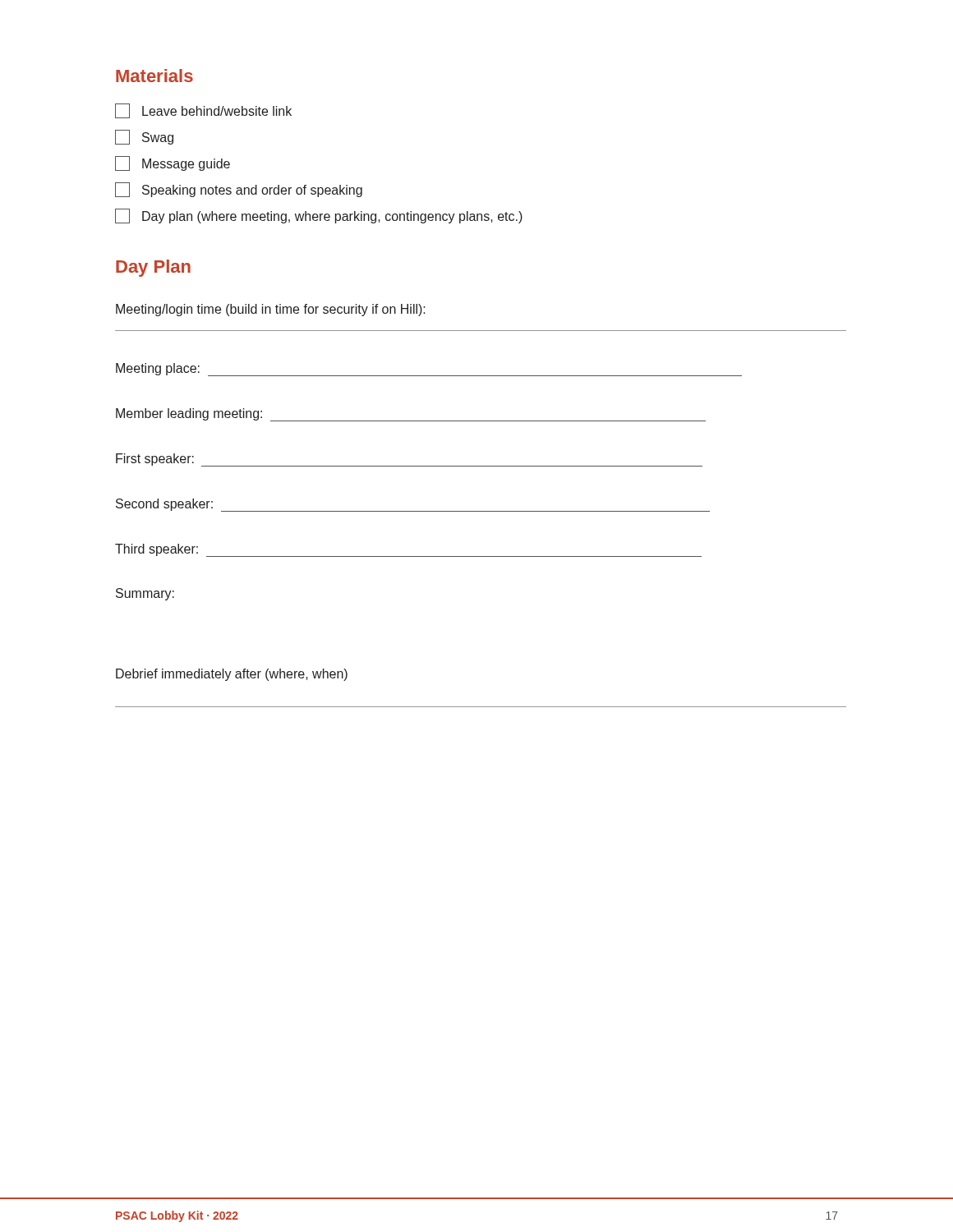Click on the text block starting "First speaker:"
This screenshot has width=953, height=1232.
[x=409, y=459]
